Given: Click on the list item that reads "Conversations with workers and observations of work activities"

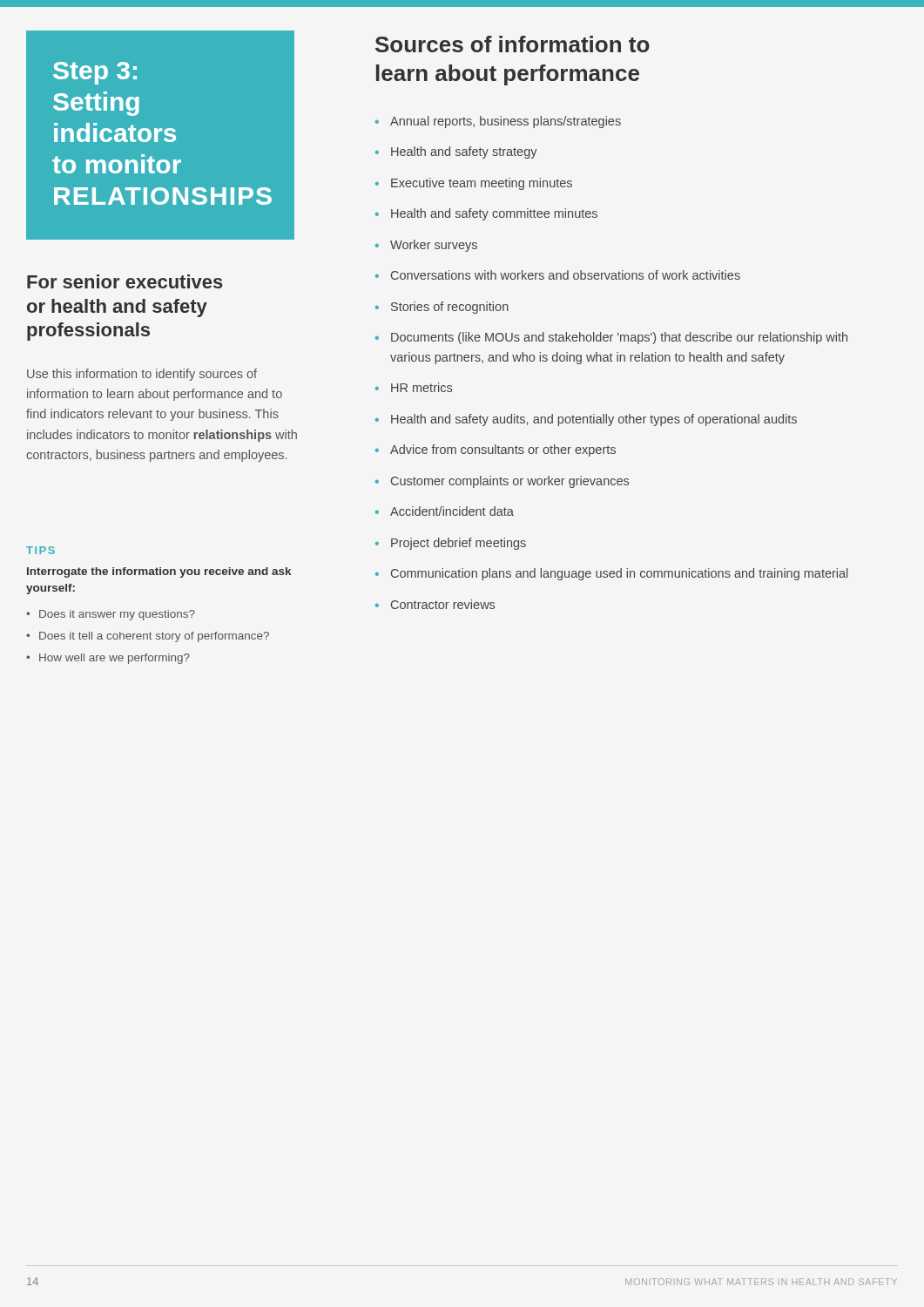Looking at the screenshot, I should [x=565, y=276].
